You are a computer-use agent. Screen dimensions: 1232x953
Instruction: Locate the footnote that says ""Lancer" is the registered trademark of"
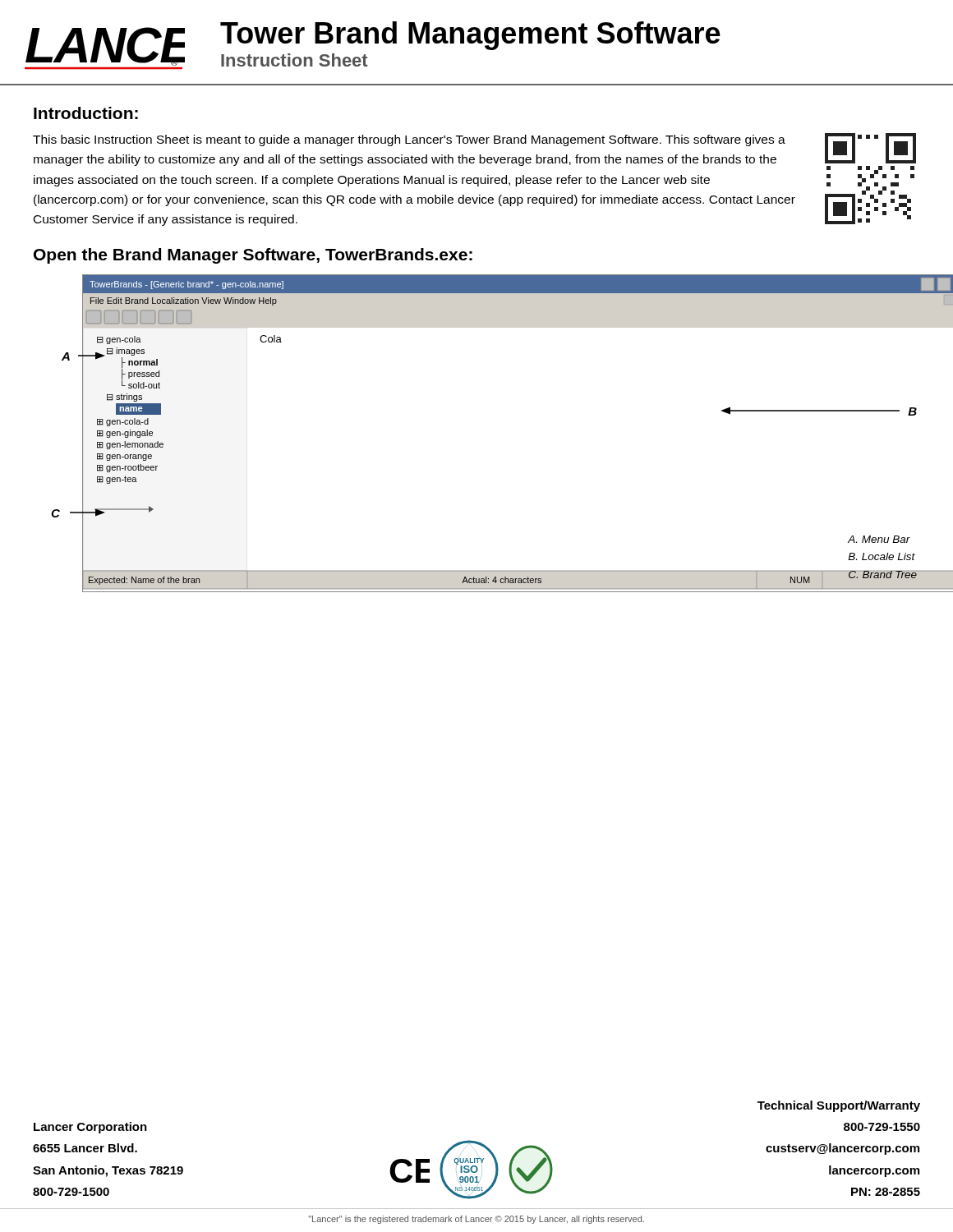tap(476, 1219)
